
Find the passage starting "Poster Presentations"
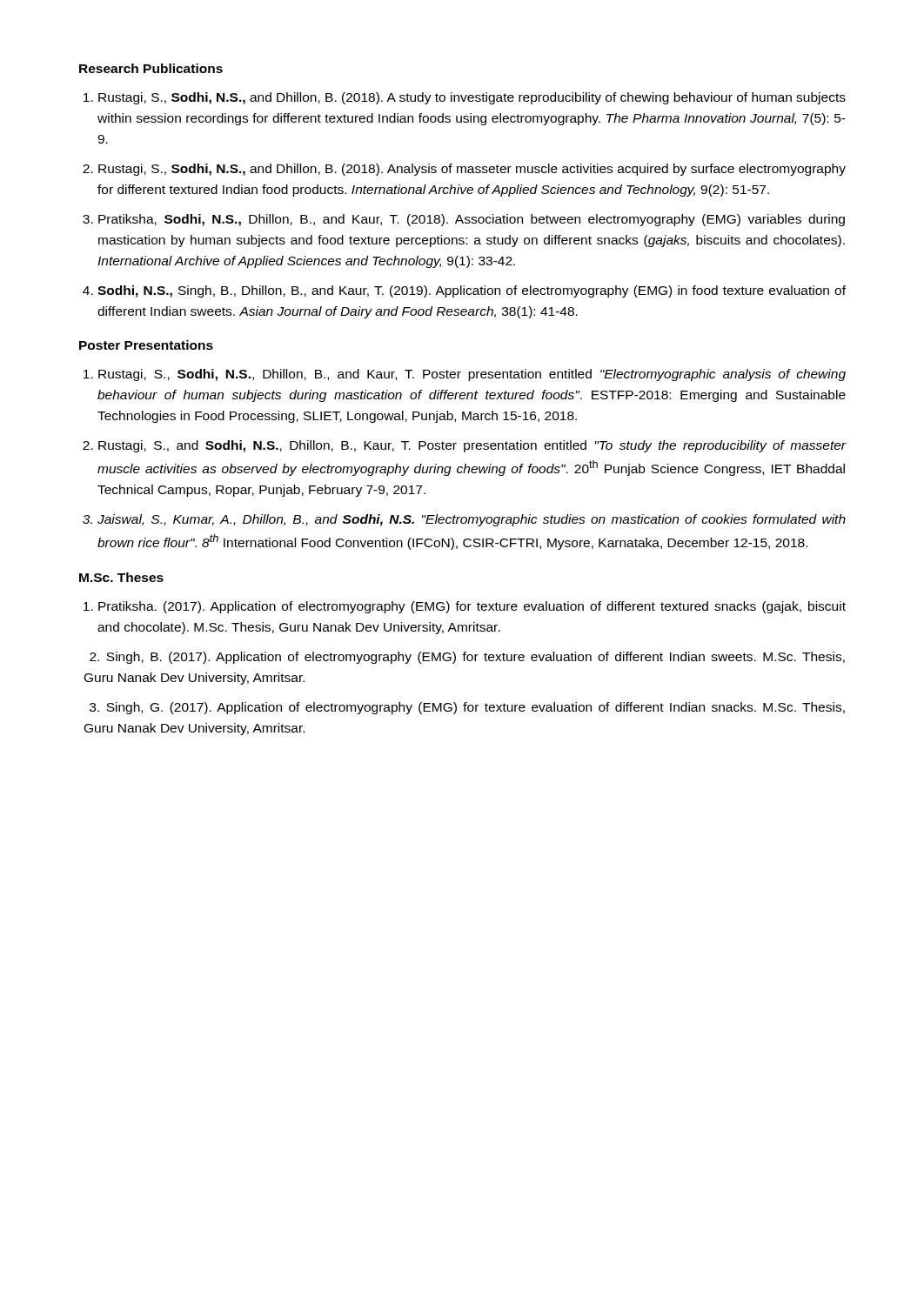coord(146,345)
